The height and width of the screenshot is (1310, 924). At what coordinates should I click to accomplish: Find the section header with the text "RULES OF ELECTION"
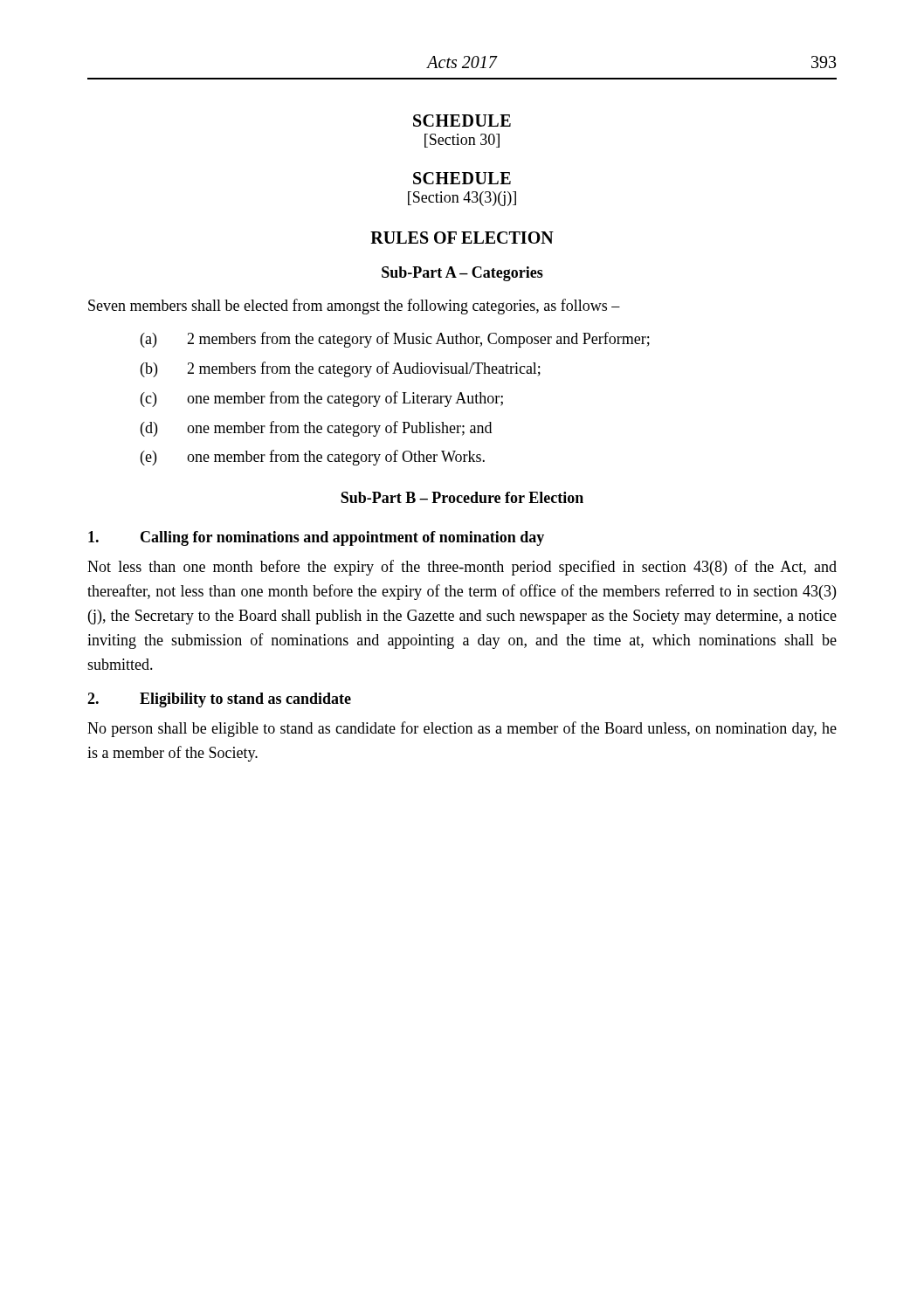(462, 238)
